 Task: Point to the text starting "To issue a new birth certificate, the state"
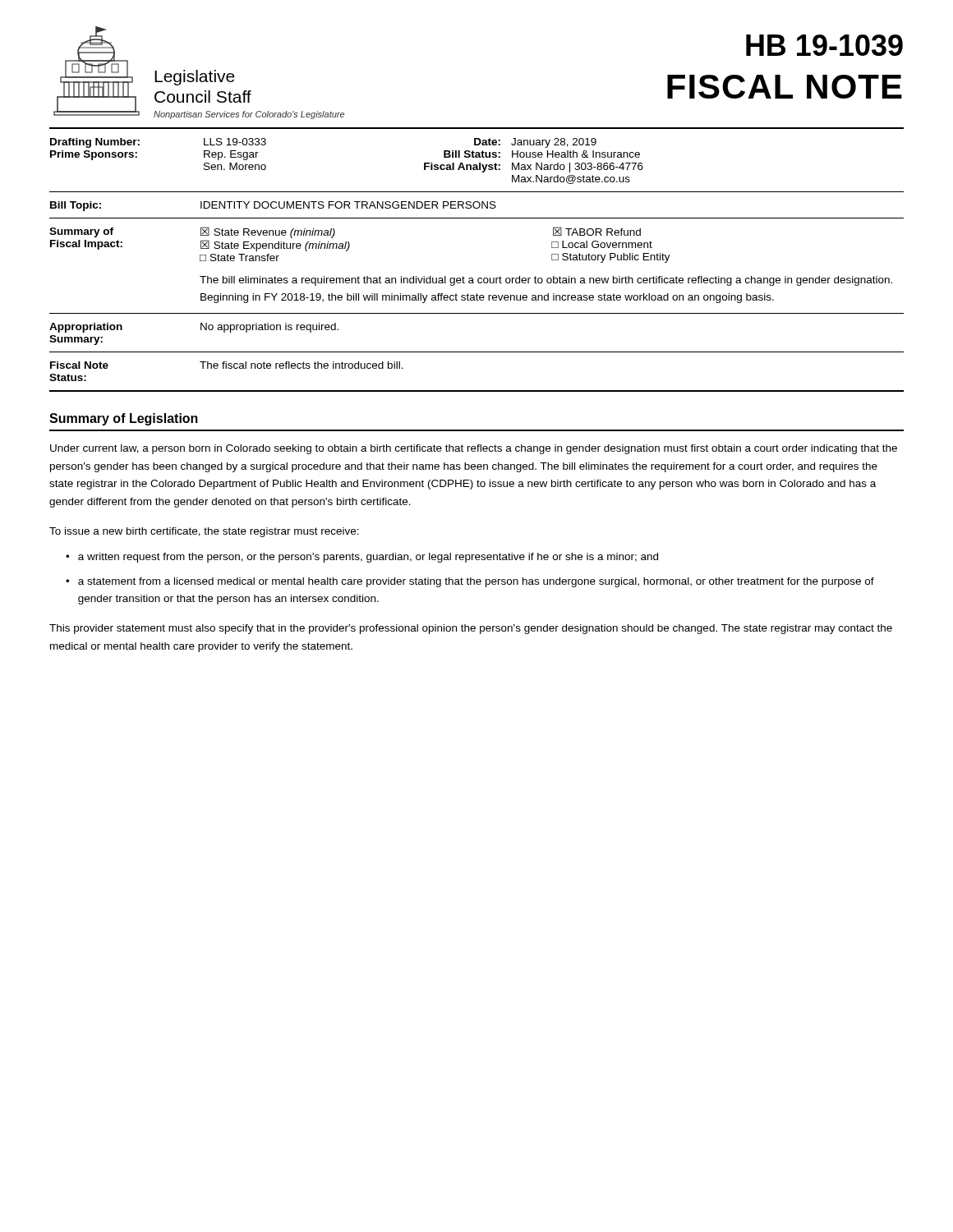204,531
